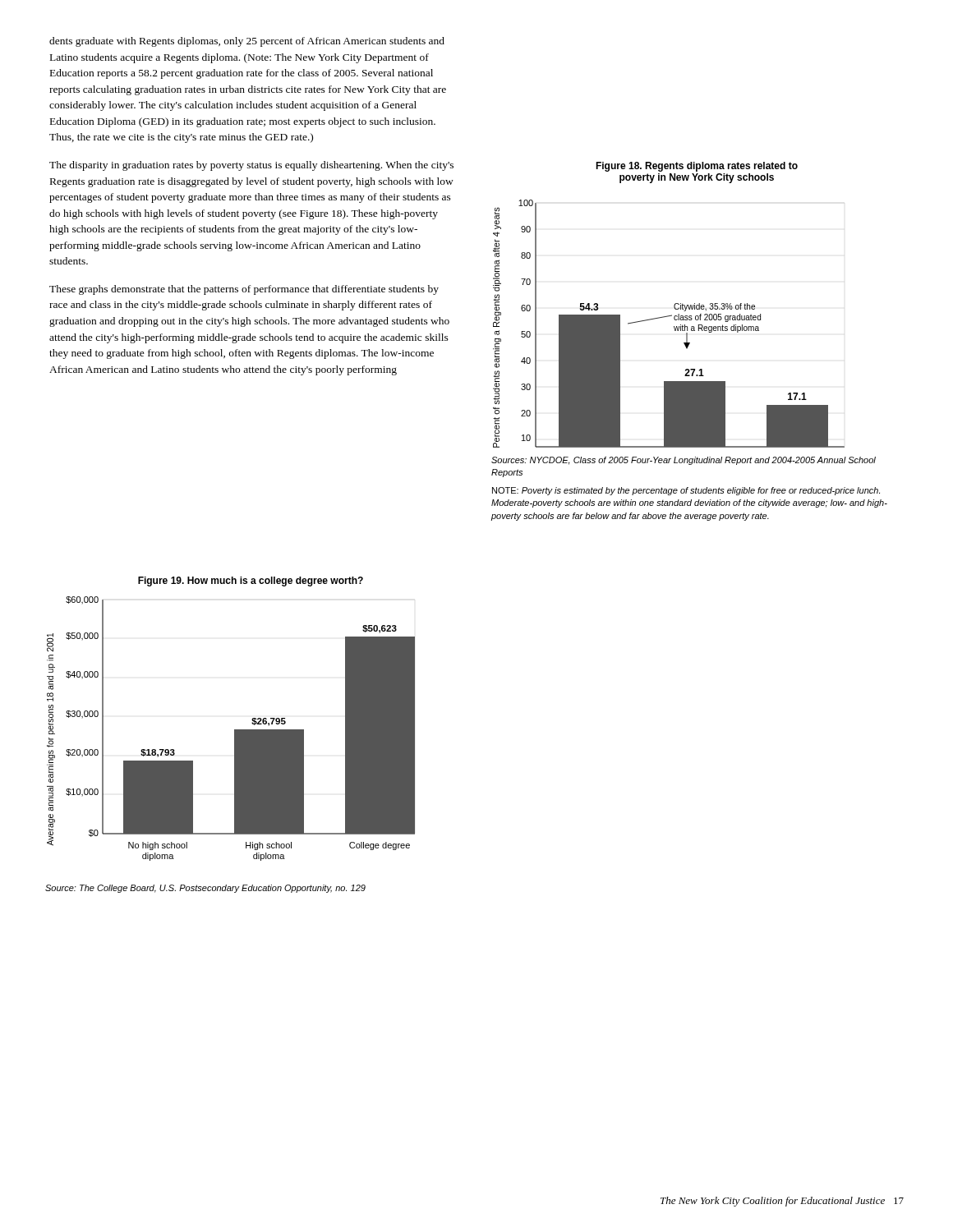This screenshot has width=953, height=1232.
Task: Navigate to the passage starting "The disparity in"
Action: click(252, 213)
